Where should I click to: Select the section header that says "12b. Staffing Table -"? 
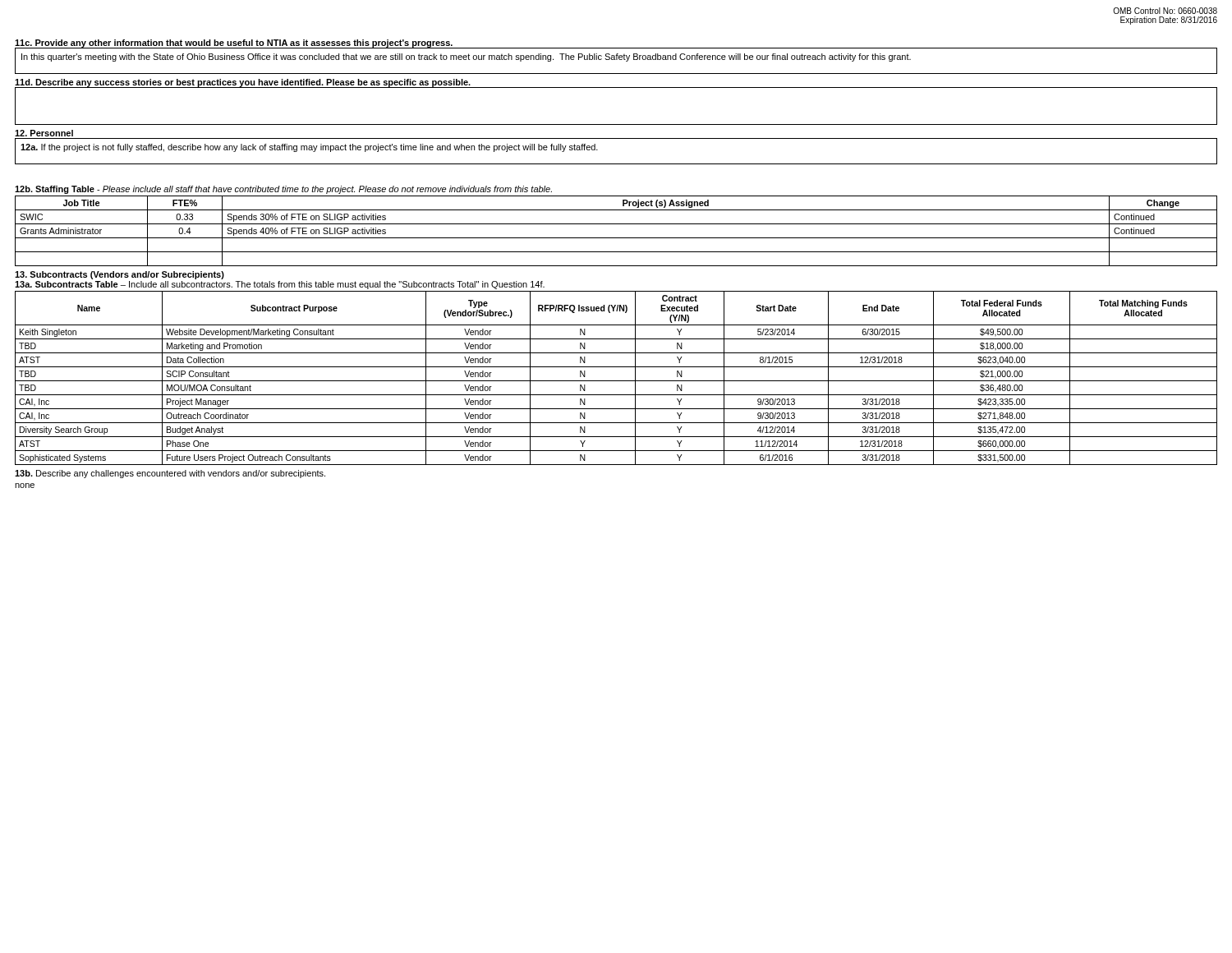[x=284, y=189]
